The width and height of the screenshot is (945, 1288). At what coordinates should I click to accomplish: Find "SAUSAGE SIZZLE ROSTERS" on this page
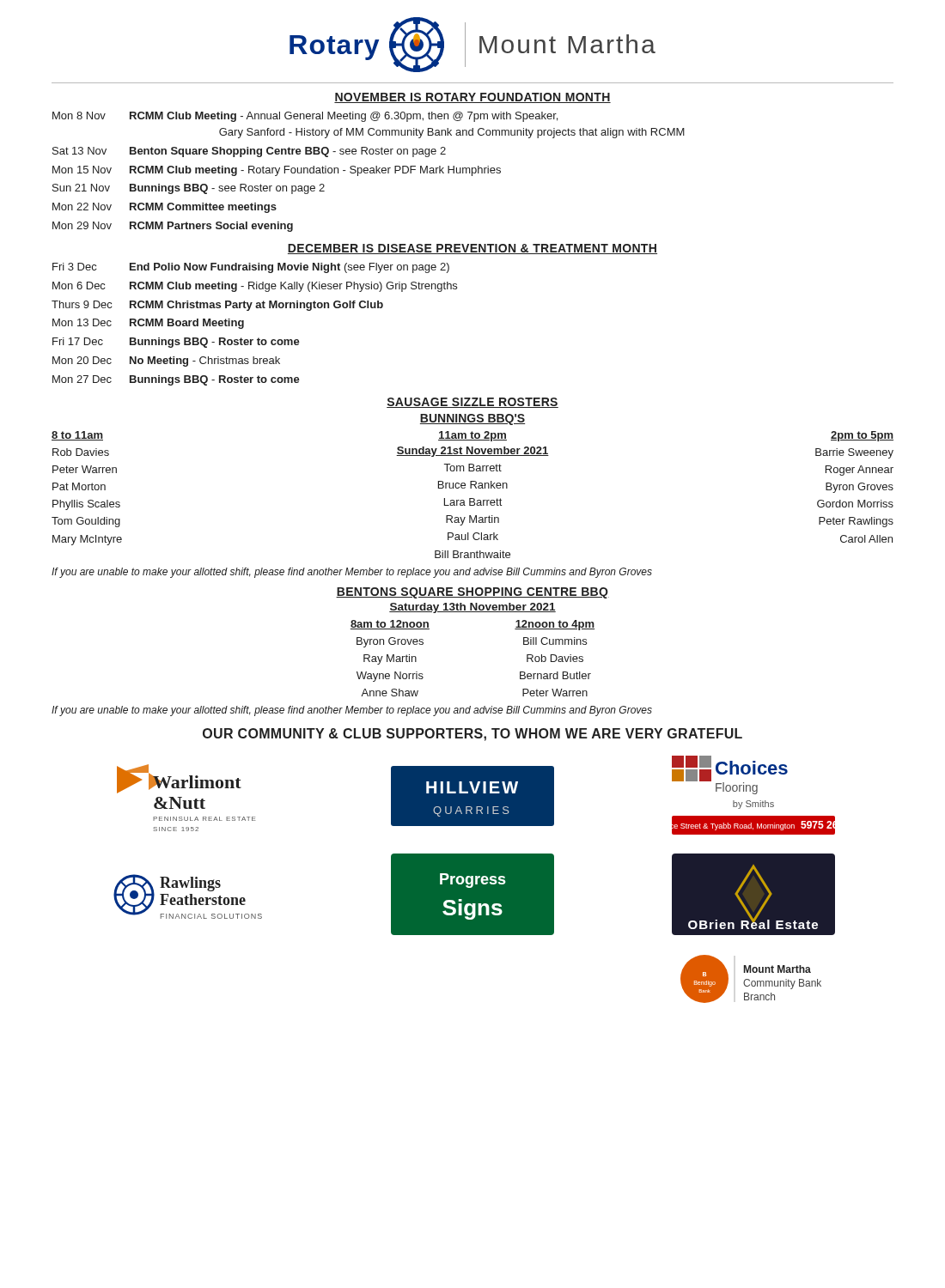coord(472,402)
